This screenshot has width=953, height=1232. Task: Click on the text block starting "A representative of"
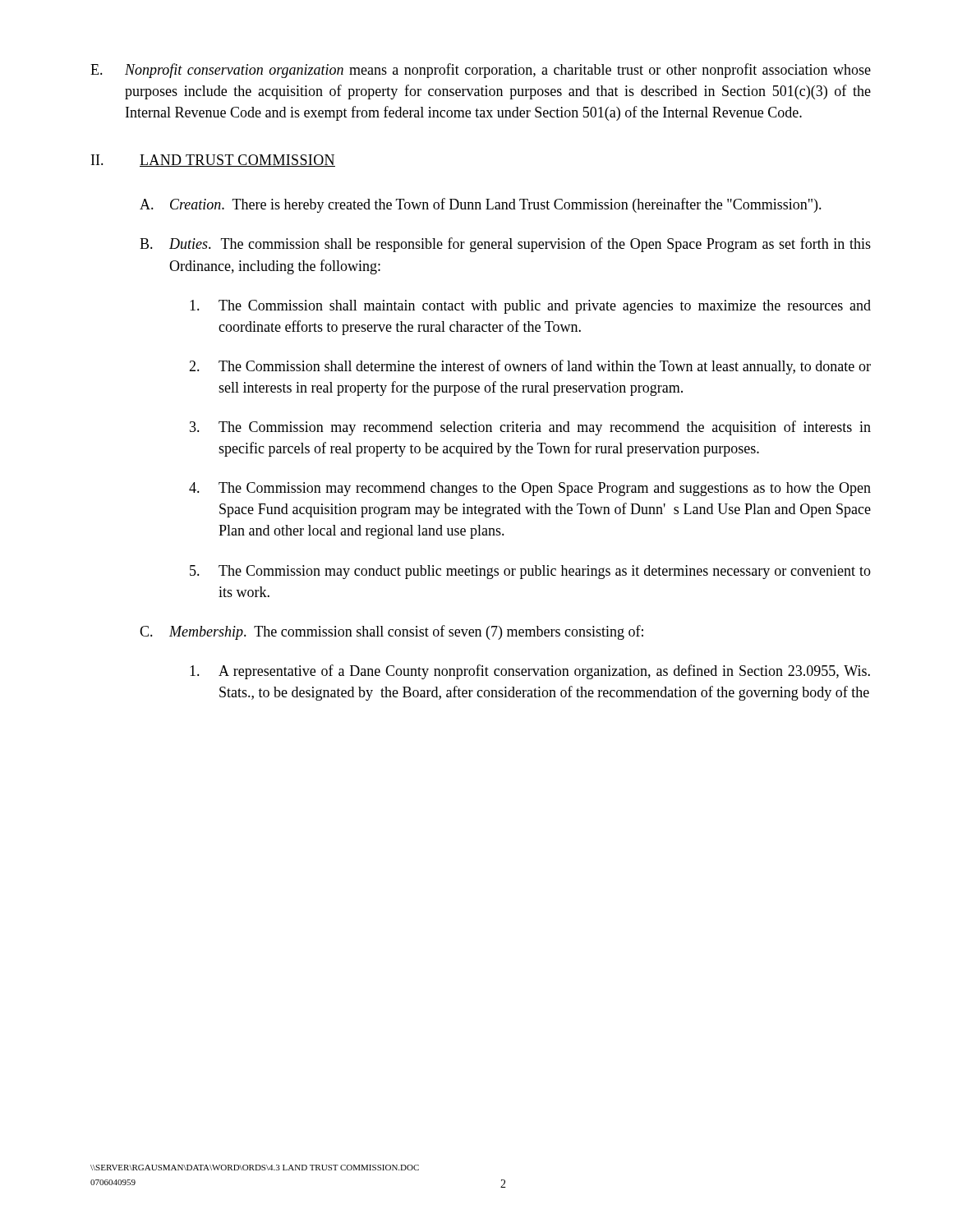tap(530, 682)
